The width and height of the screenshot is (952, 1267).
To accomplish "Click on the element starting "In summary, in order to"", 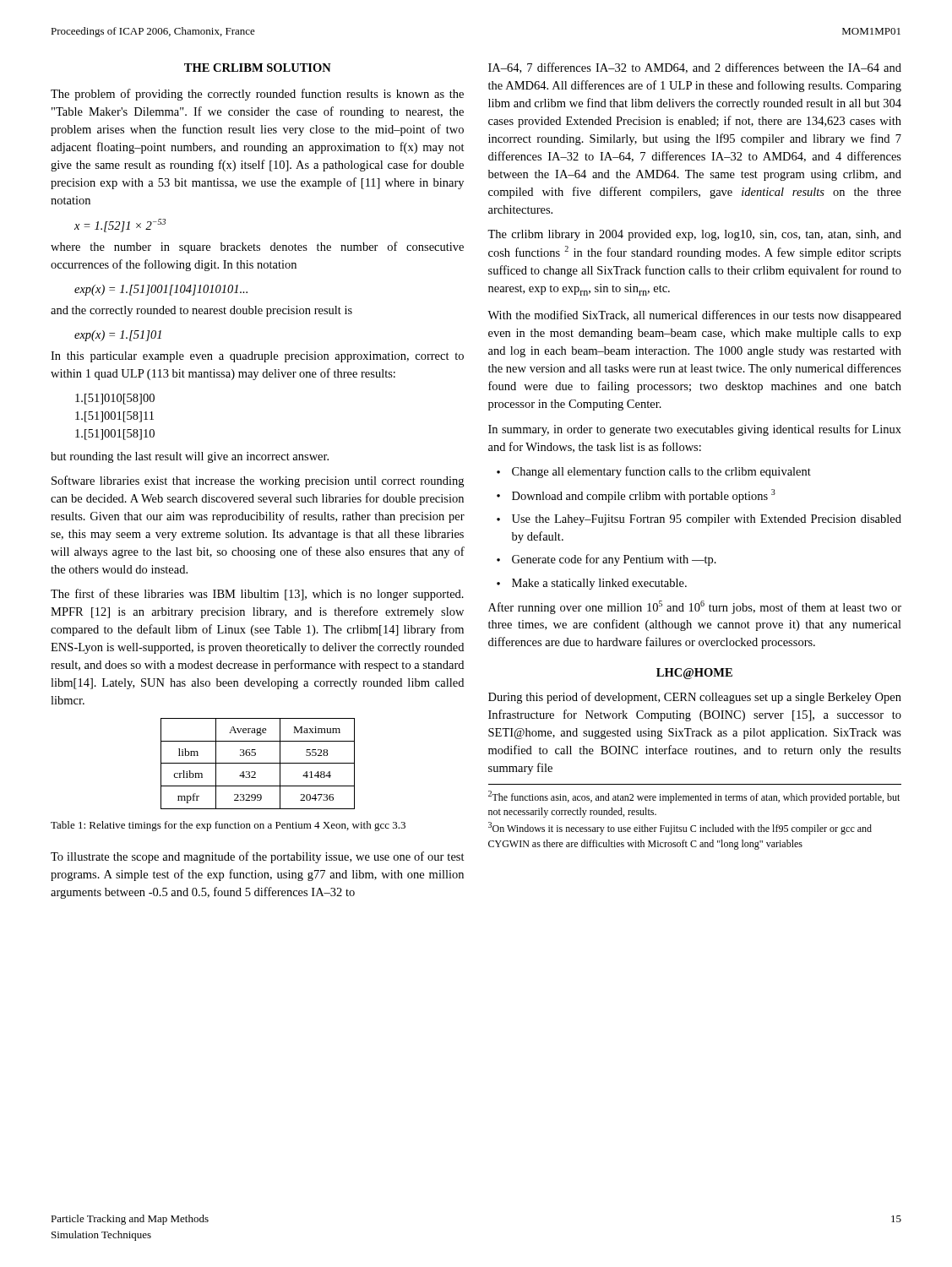I will coord(695,438).
